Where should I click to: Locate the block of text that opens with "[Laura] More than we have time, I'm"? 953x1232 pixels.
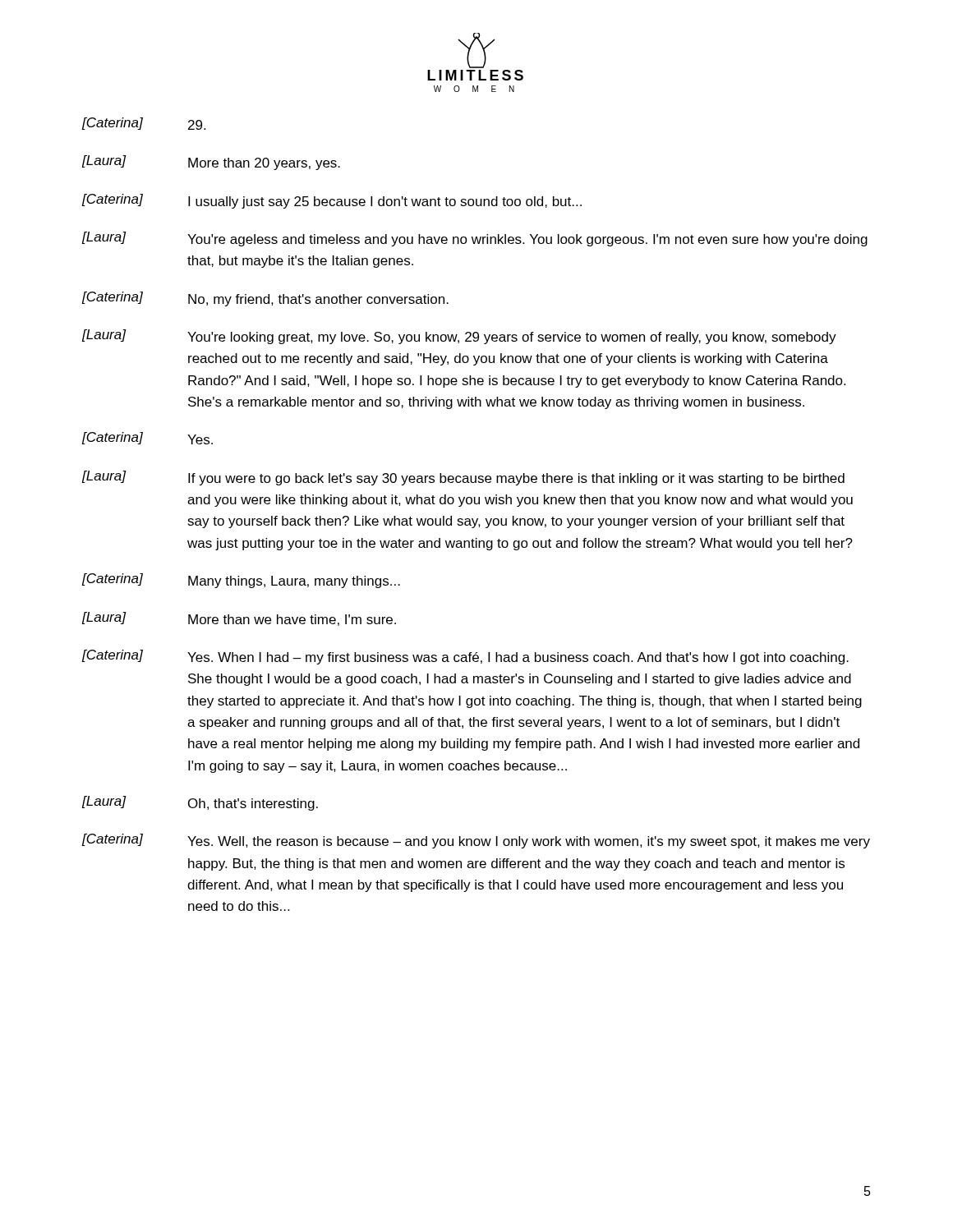tap(239, 619)
